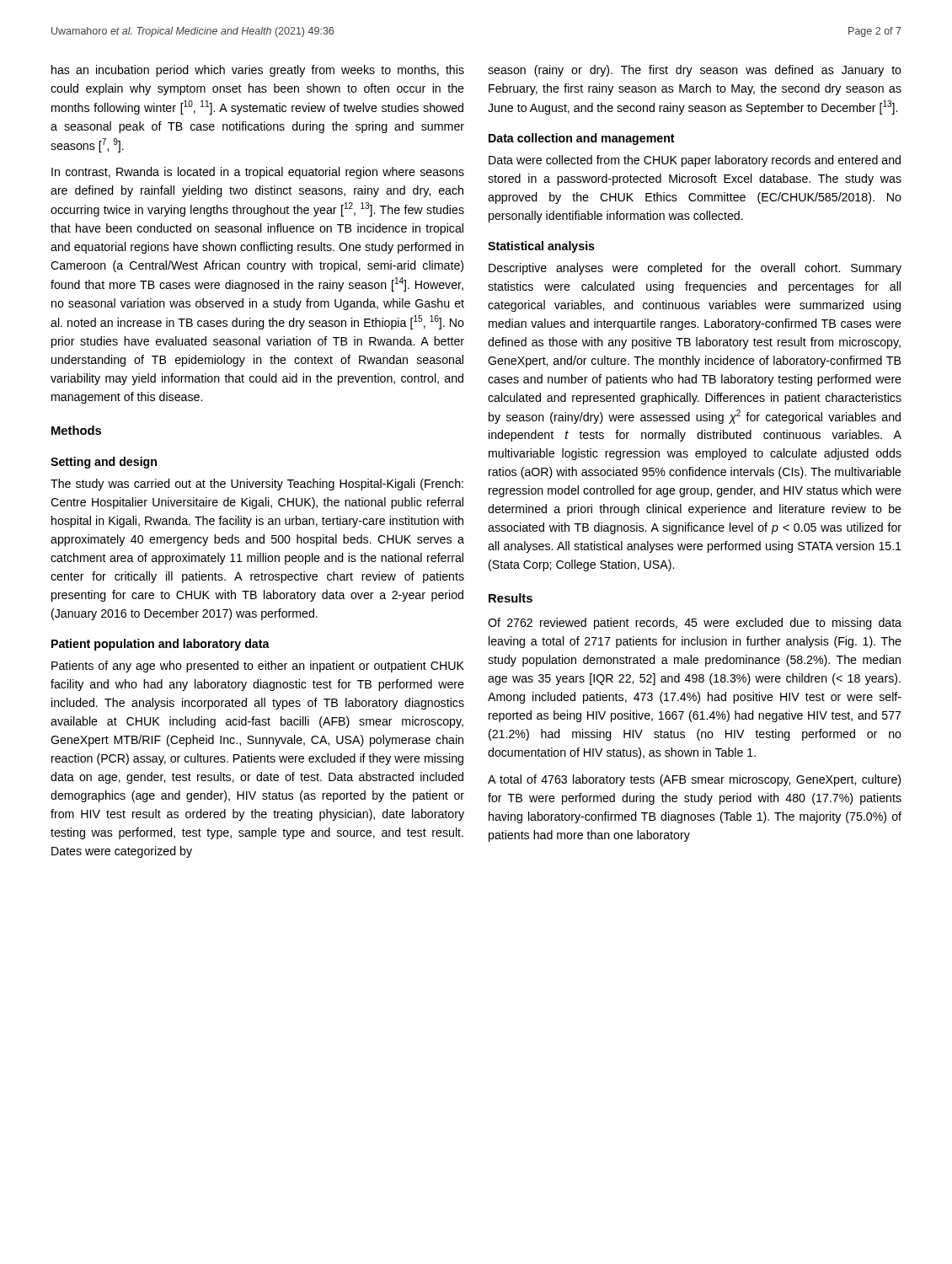Locate the text starting "A total of"
The height and width of the screenshot is (1264, 952).
[695, 808]
